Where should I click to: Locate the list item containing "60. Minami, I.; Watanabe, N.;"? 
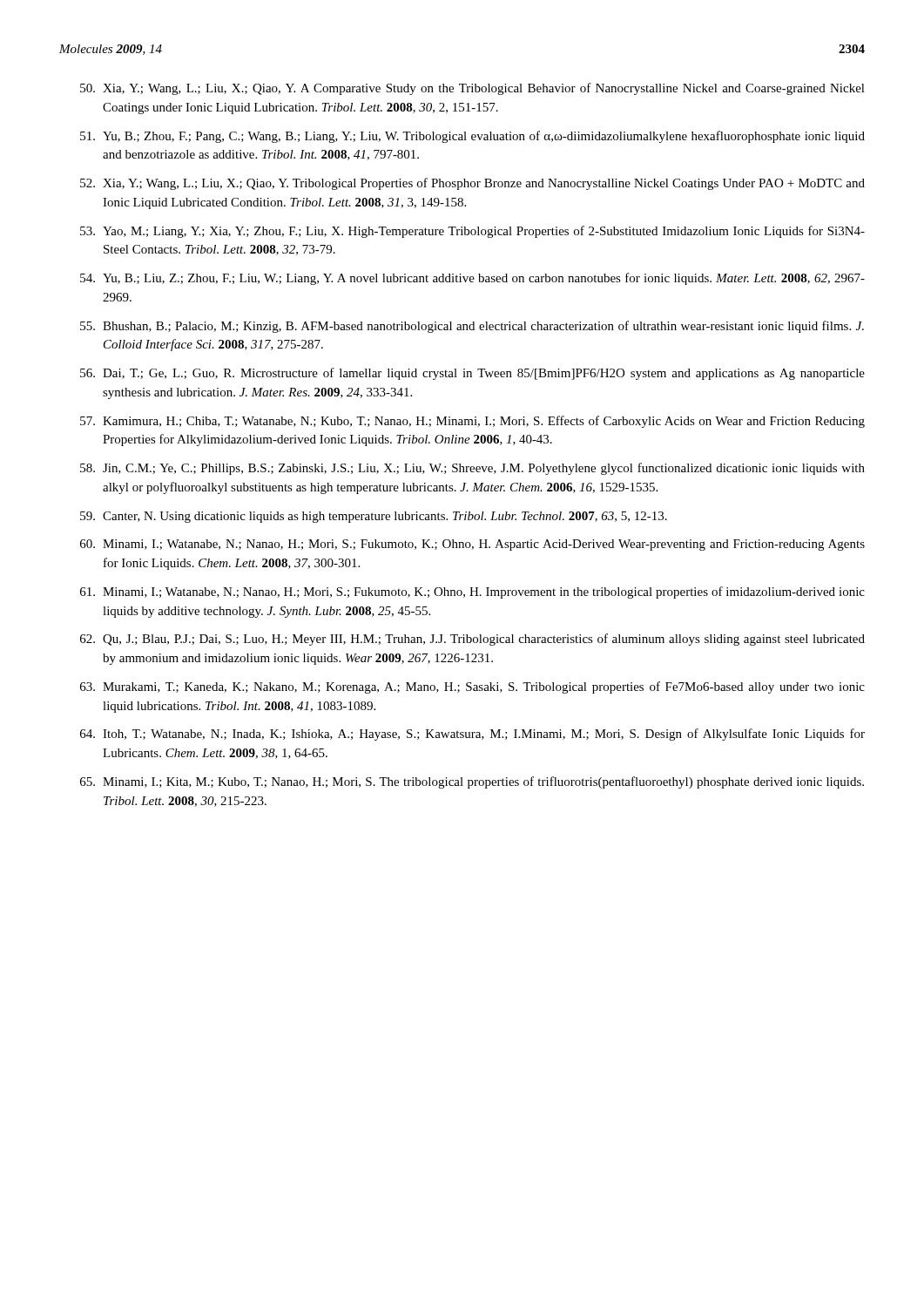click(462, 554)
